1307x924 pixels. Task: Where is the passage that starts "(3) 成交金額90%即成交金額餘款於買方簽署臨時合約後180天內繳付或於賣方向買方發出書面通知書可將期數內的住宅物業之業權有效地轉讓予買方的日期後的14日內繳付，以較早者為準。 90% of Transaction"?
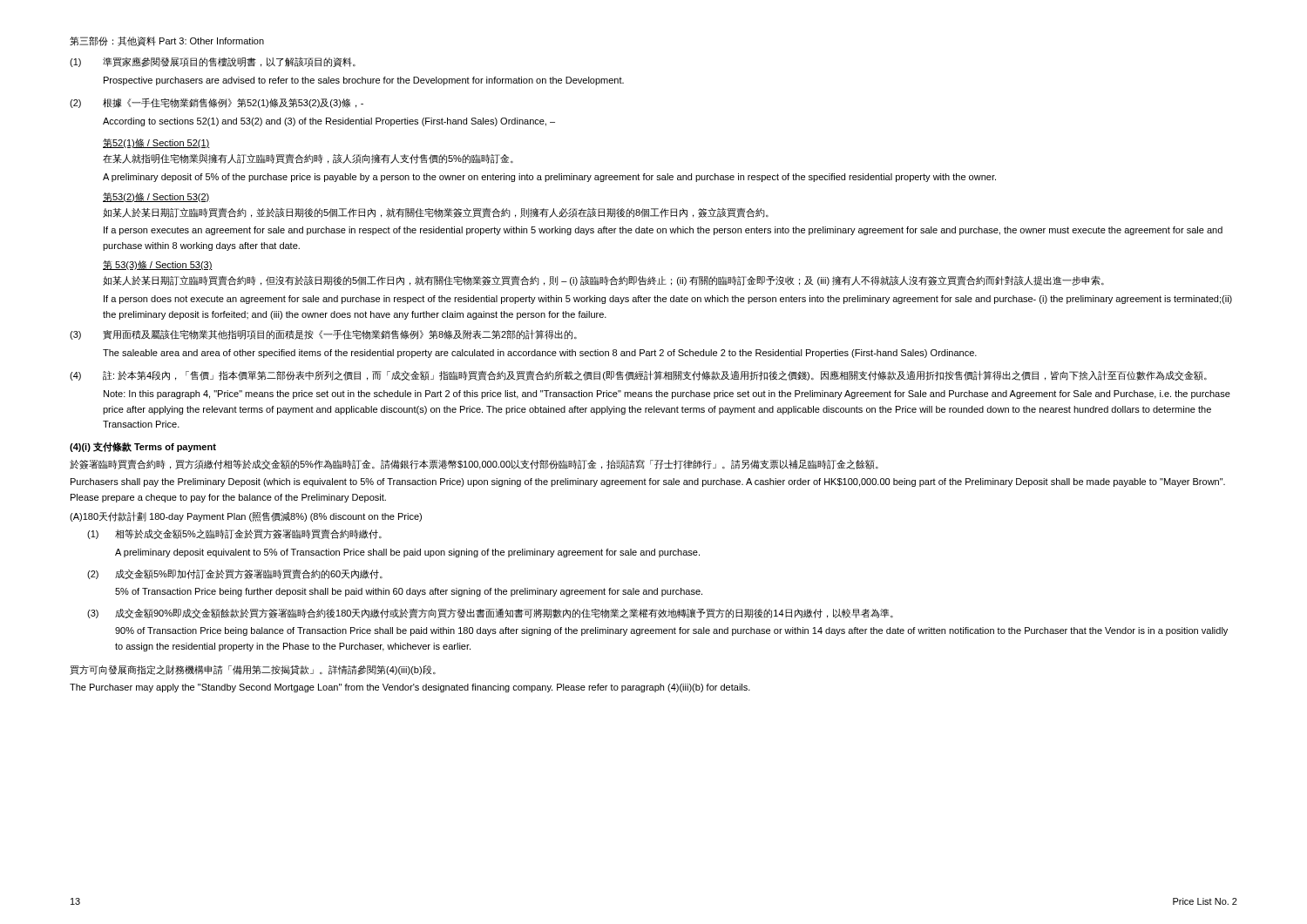(x=662, y=632)
